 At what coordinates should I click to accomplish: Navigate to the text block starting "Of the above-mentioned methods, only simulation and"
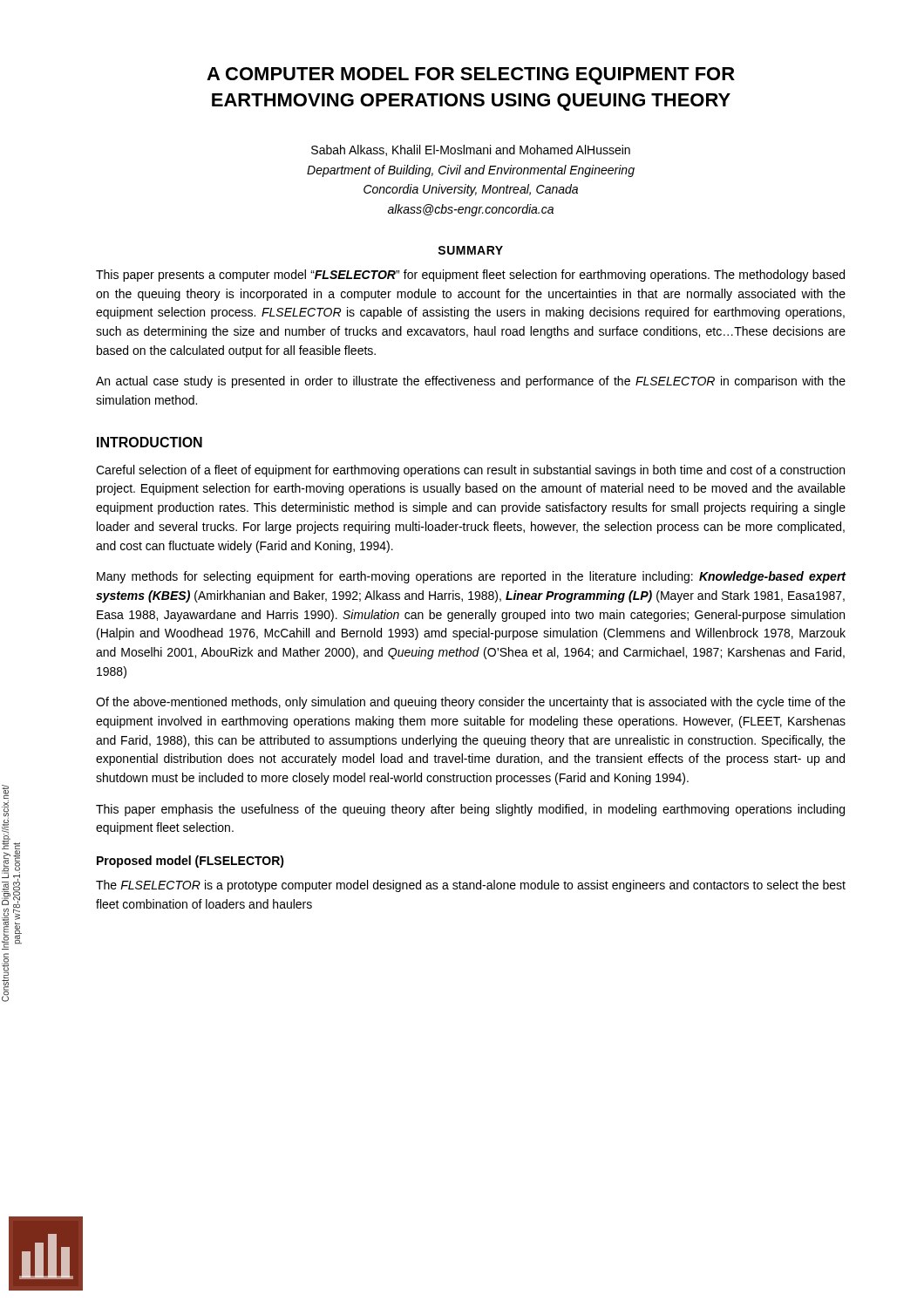point(471,740)
